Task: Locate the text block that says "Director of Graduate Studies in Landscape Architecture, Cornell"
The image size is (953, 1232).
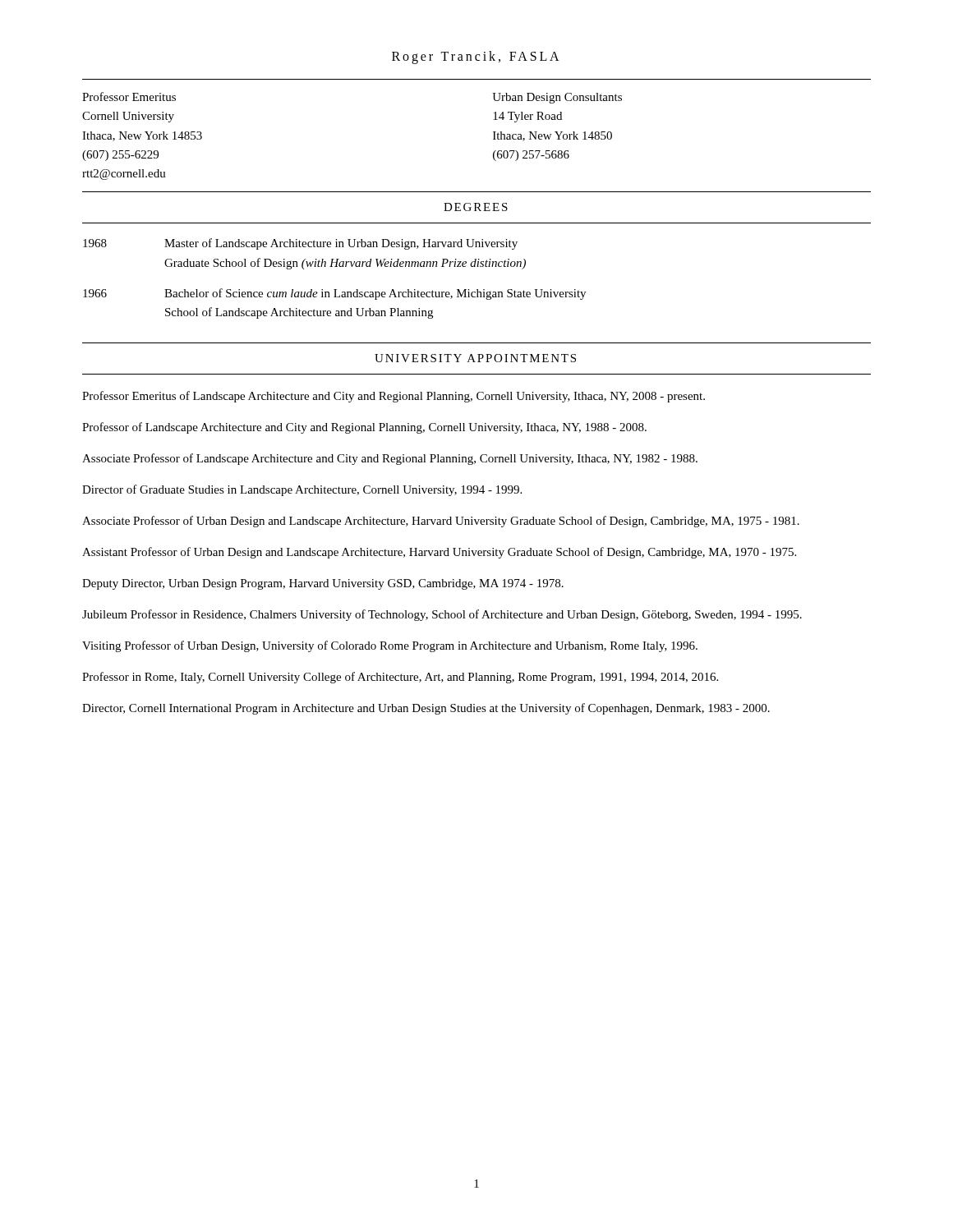Action: tap(302, 490)
